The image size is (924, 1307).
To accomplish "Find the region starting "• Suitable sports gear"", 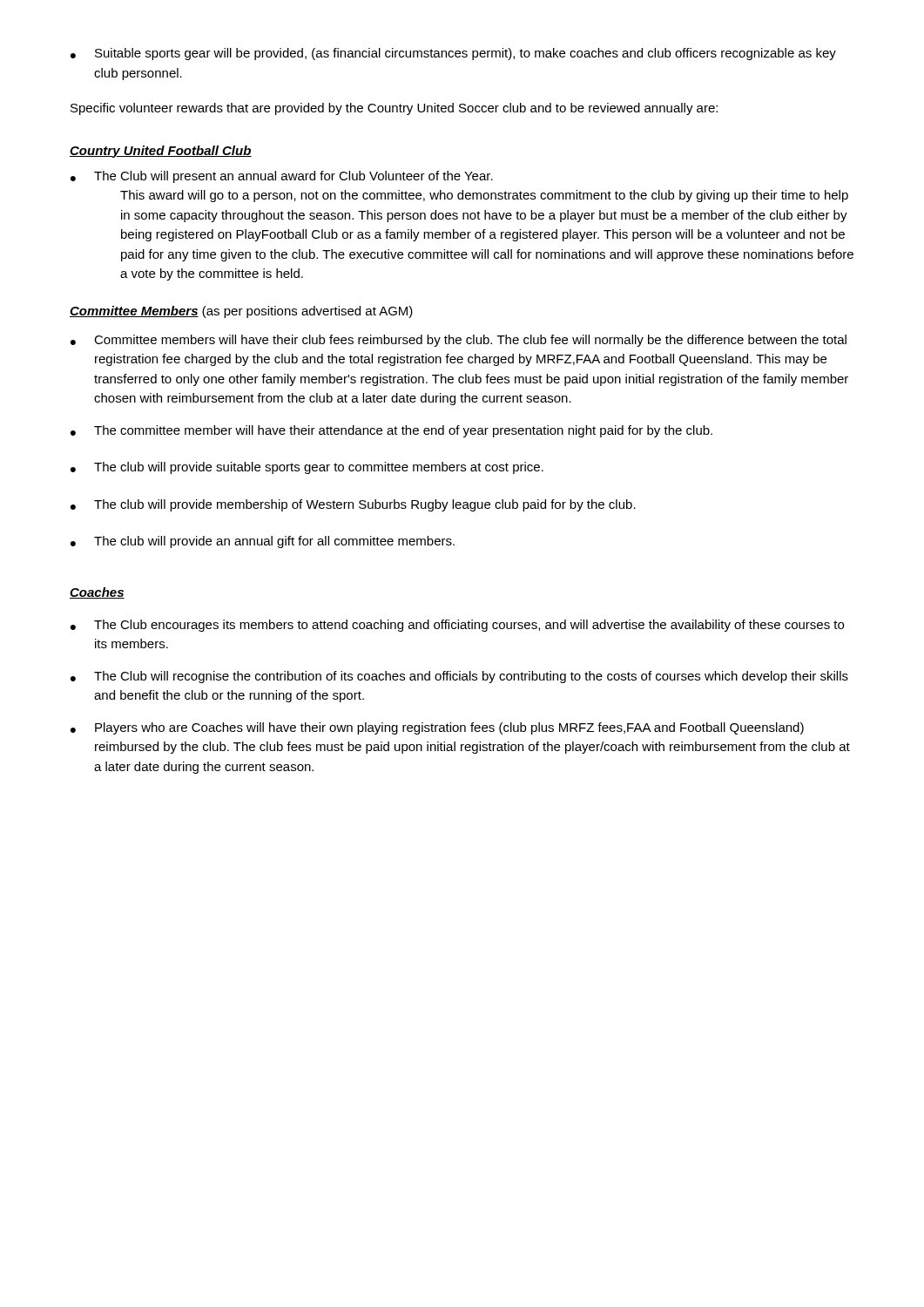I will click(x=462, y=63).
